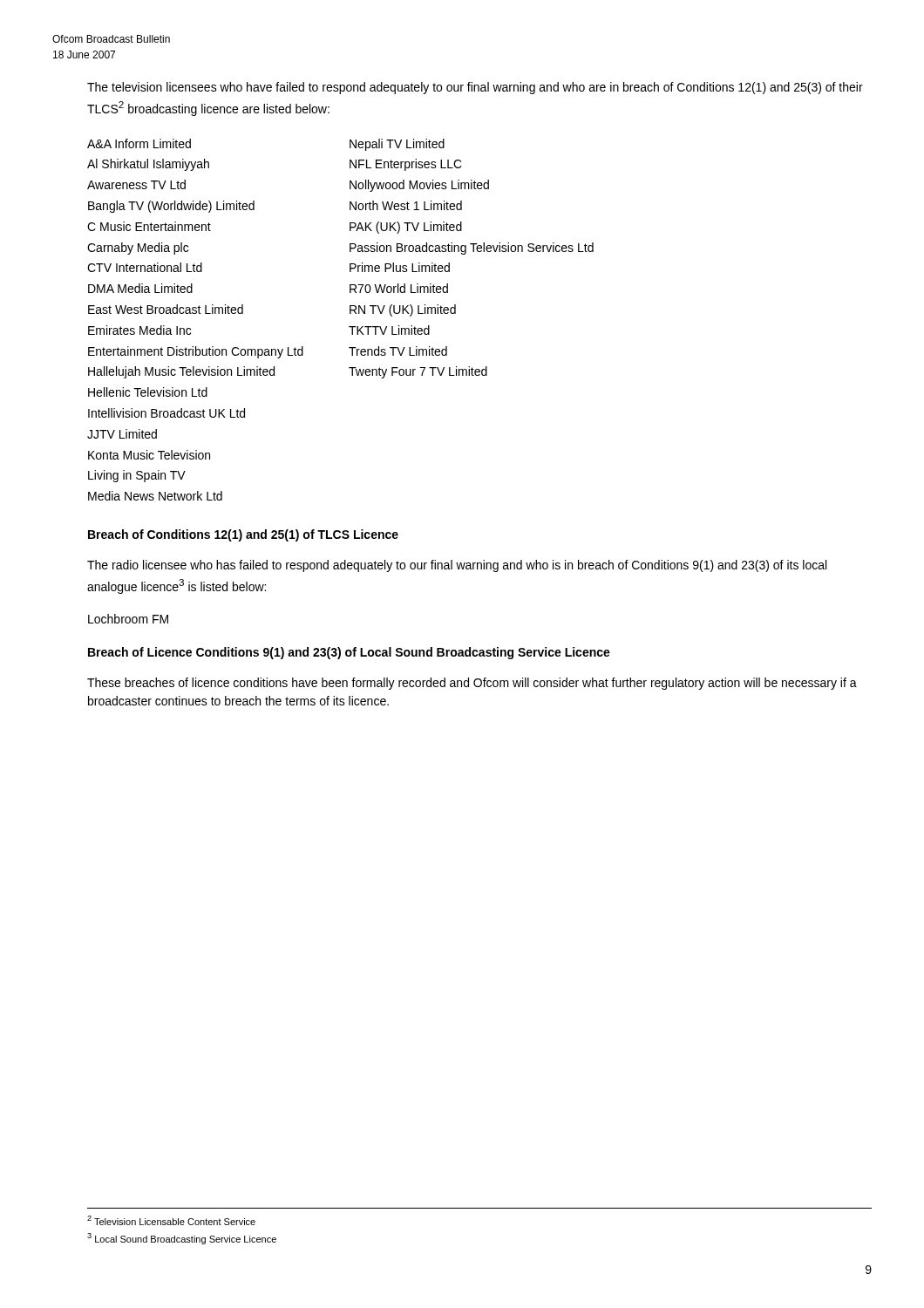Select the text starting "2 Television Licensable Content Service 3 Local Sound"
Image resolution: width=924 pixels, height=1308 pixels.
[x=182, y=1229]
